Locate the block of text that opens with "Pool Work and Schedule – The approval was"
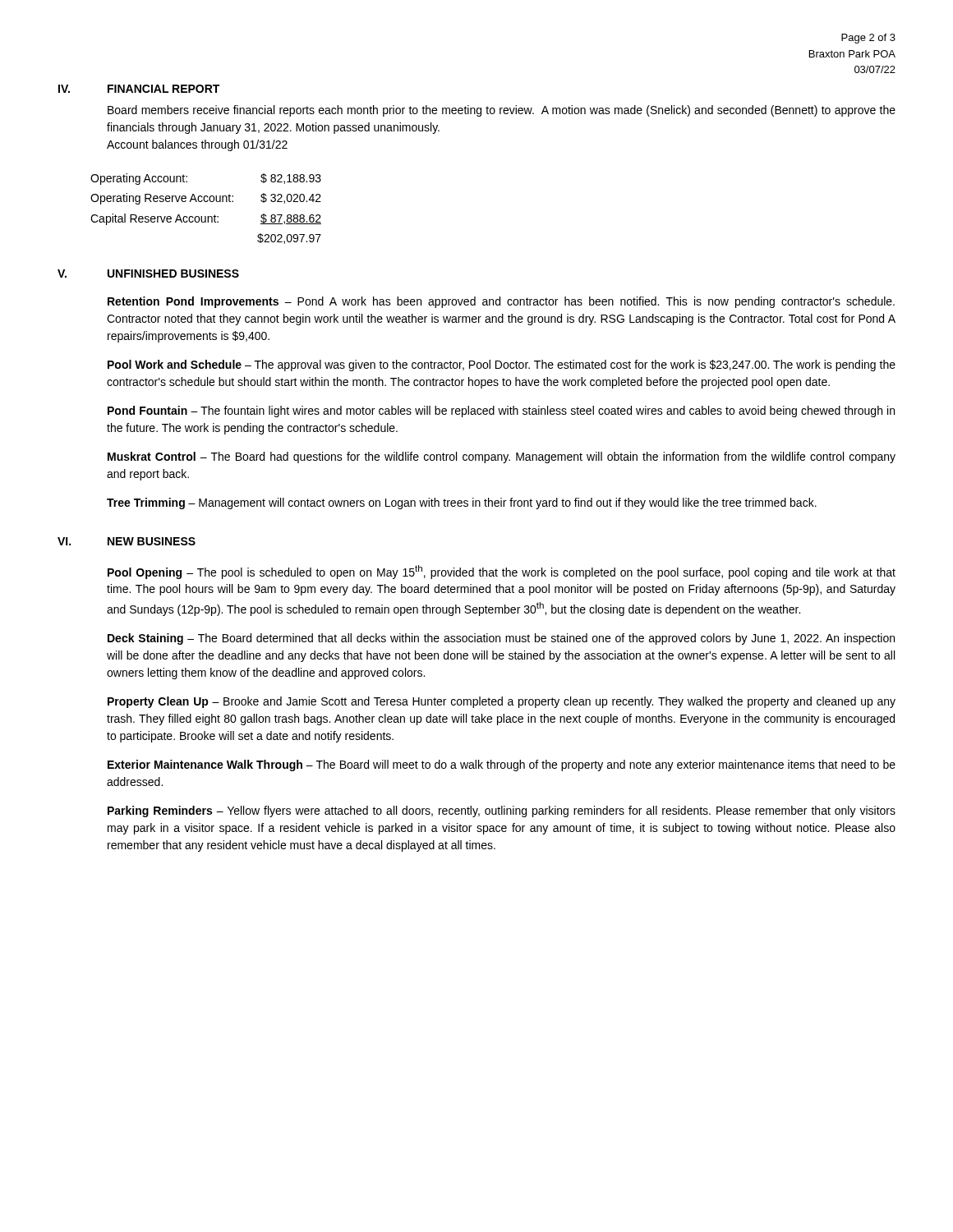The height and width of the screenshot is (1232, 953). [501, 373]
